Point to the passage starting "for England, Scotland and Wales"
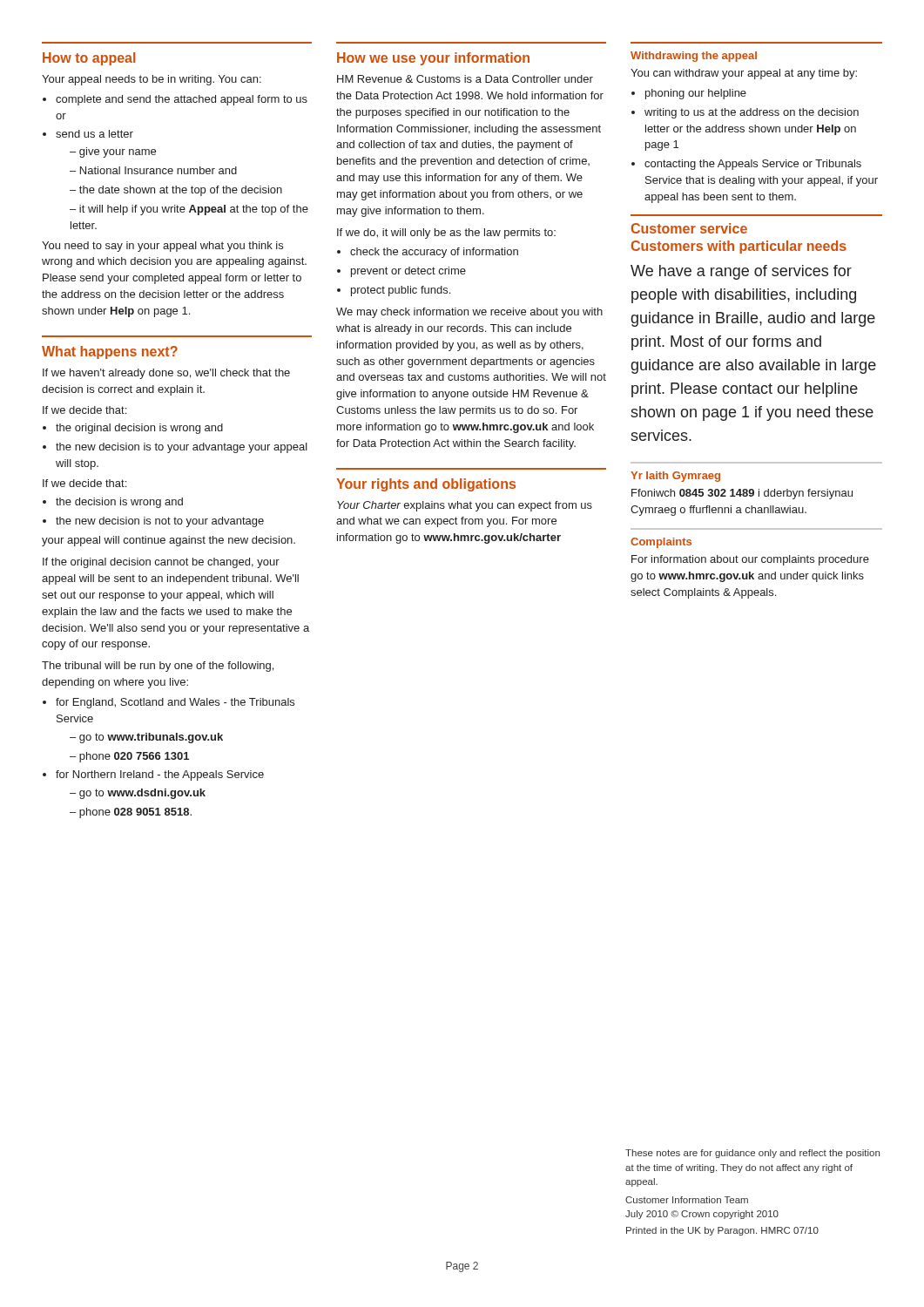The height and width of the screenshot is (1307, 924). tap(177, 729)
